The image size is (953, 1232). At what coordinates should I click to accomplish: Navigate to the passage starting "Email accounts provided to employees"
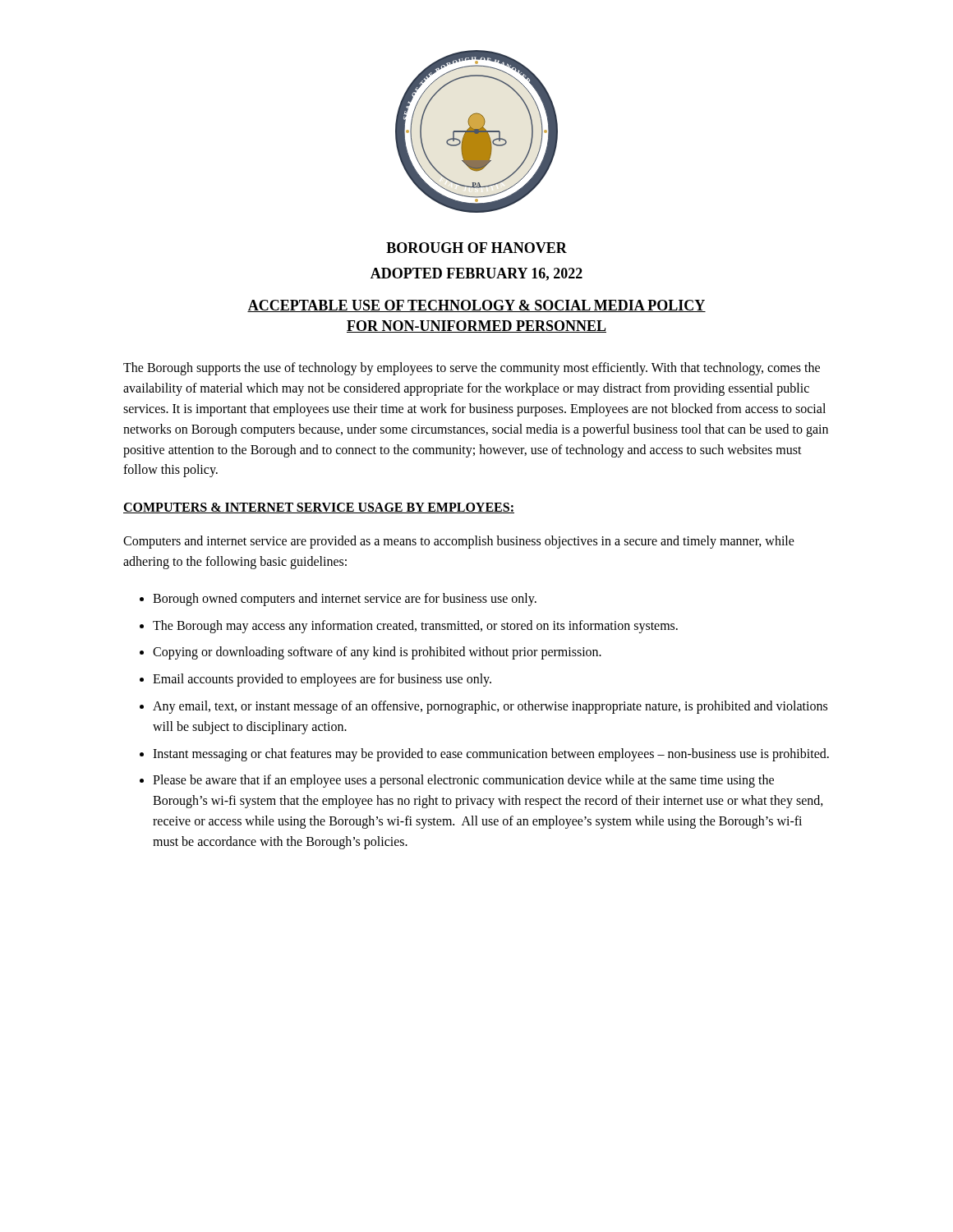tap(322, 679)
